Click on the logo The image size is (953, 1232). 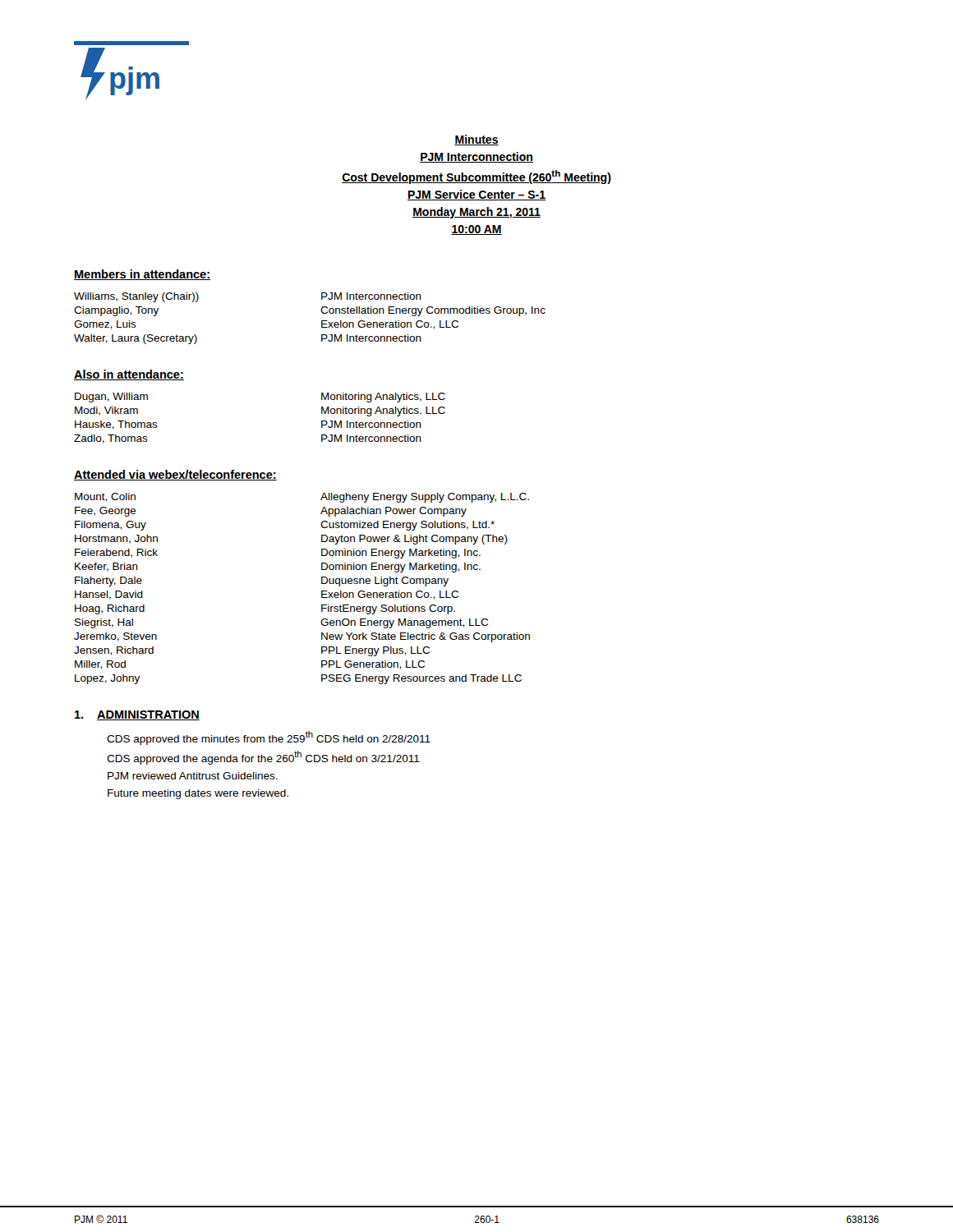click(x=131, y=75)
